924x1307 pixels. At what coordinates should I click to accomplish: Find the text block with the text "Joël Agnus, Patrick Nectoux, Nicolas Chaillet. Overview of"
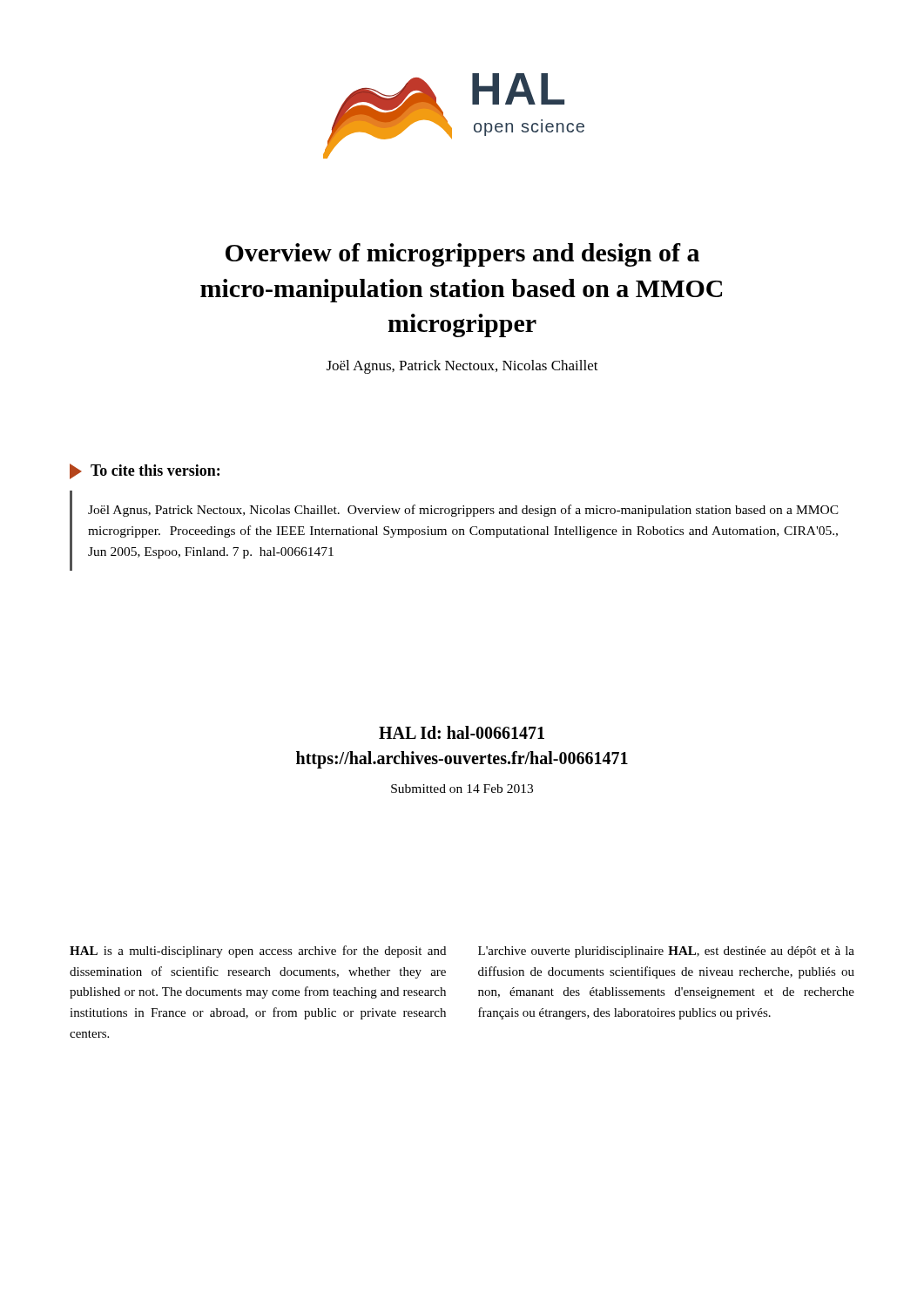(x=463, y=530)
